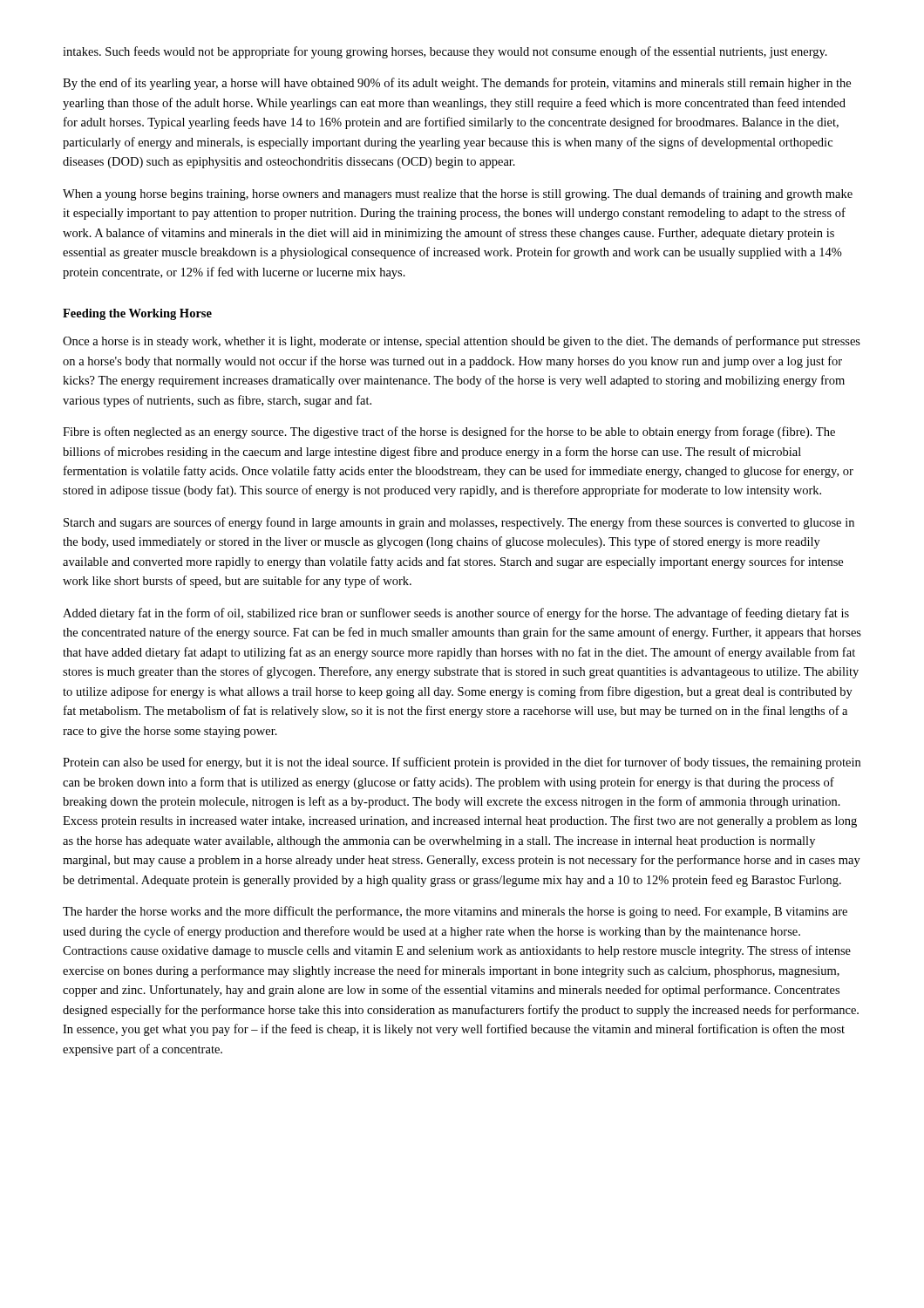
Task: Locate the region starting "Once a horse is"
Action: tap(462, 370)
